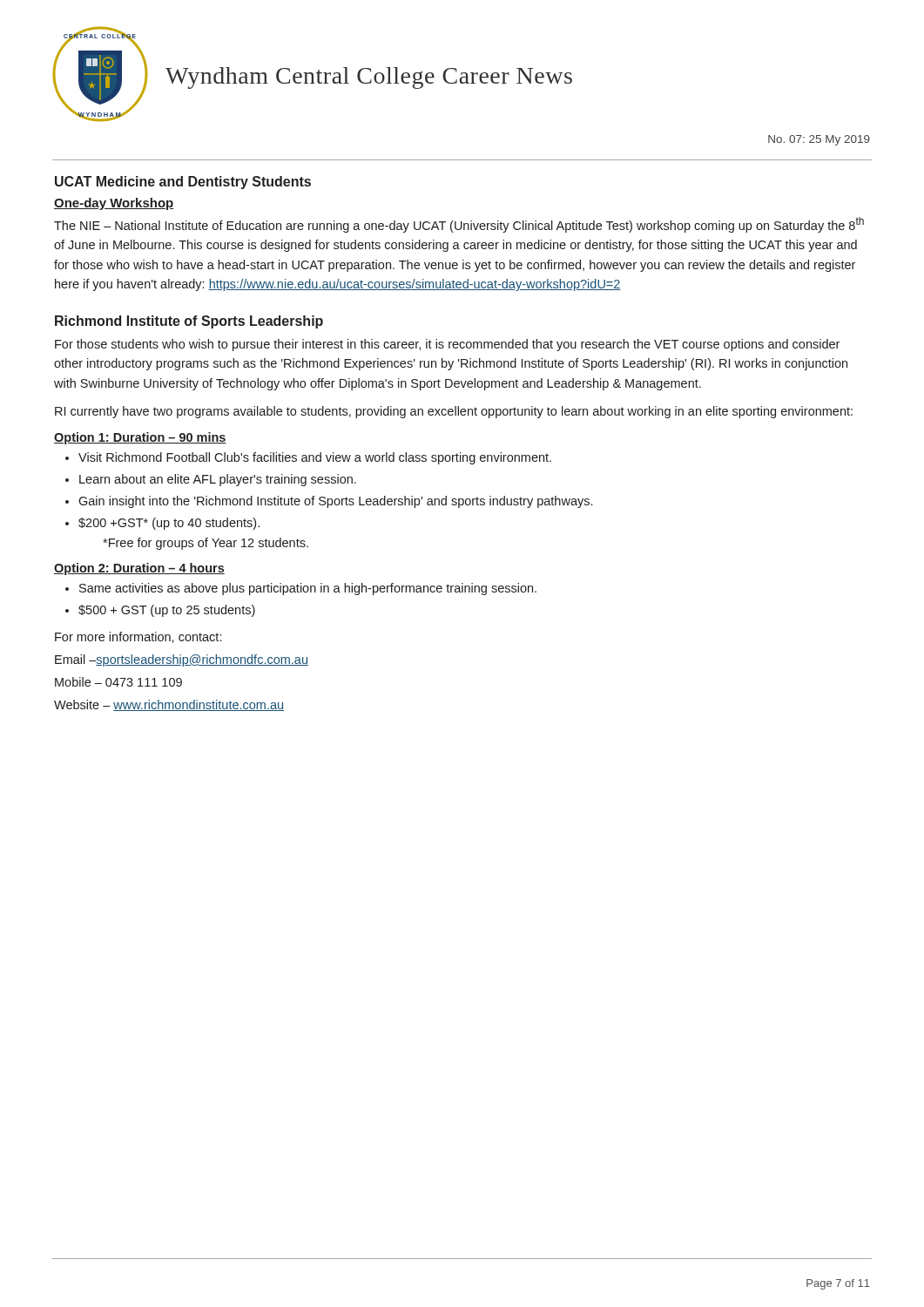Select the list item that reads "Gain insight into"
Image resolution: width=924 pixels, height=1307 pixels.
336,501
